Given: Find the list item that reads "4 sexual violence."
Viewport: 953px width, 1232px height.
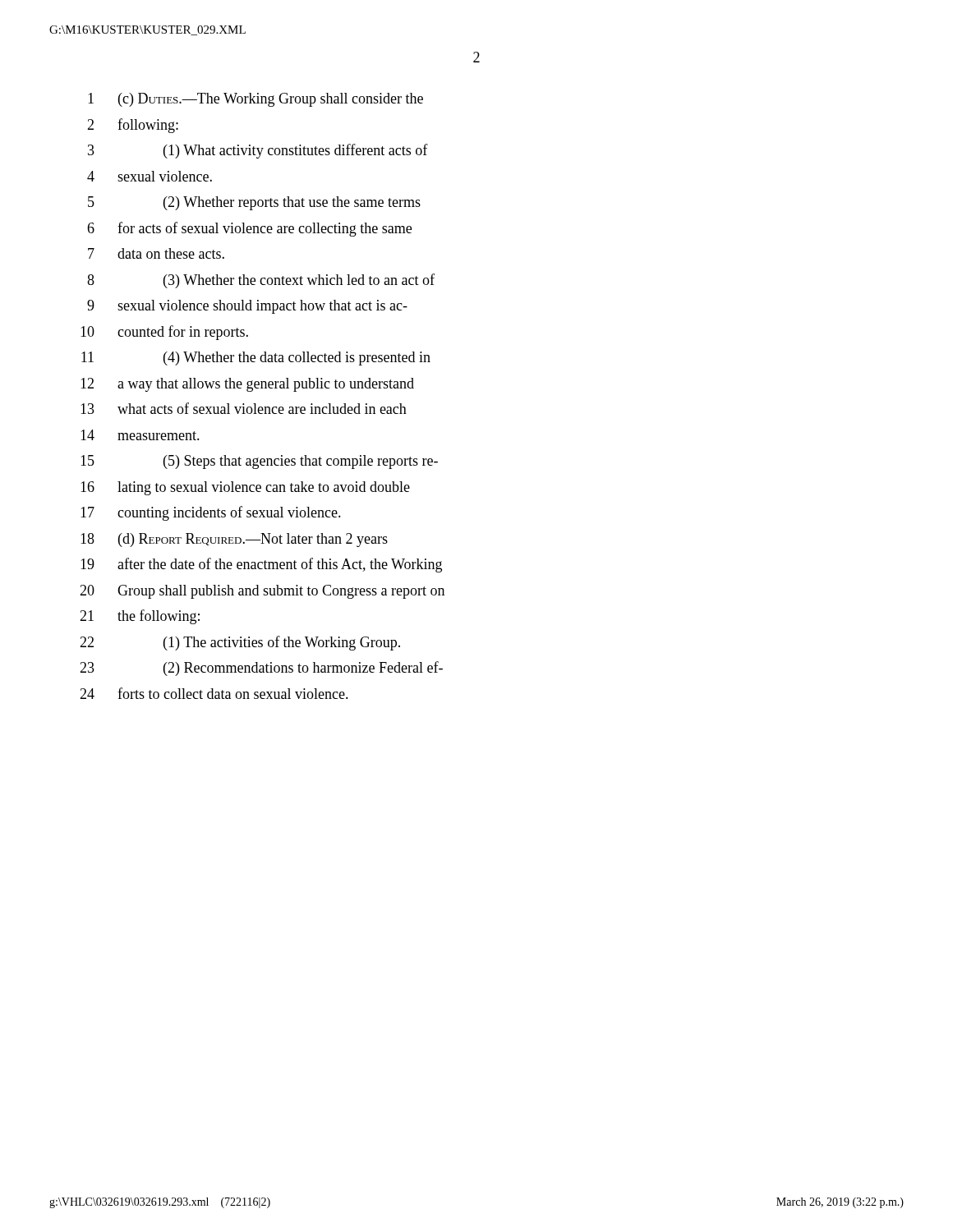Looking at the screenshot, I should pos(150,176).
